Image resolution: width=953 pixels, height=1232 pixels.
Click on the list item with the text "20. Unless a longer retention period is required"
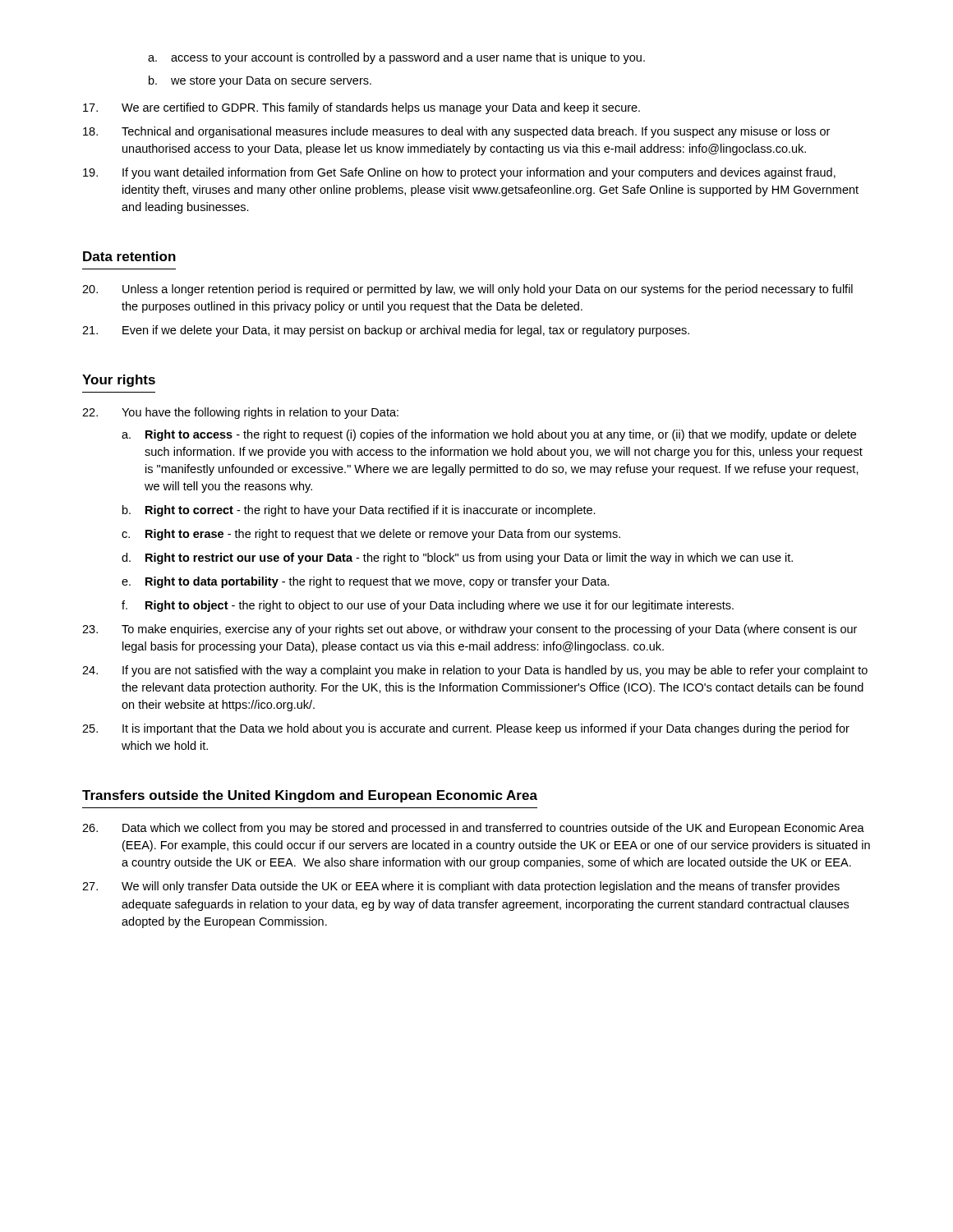pyautogui.click(x=476, y=298)
